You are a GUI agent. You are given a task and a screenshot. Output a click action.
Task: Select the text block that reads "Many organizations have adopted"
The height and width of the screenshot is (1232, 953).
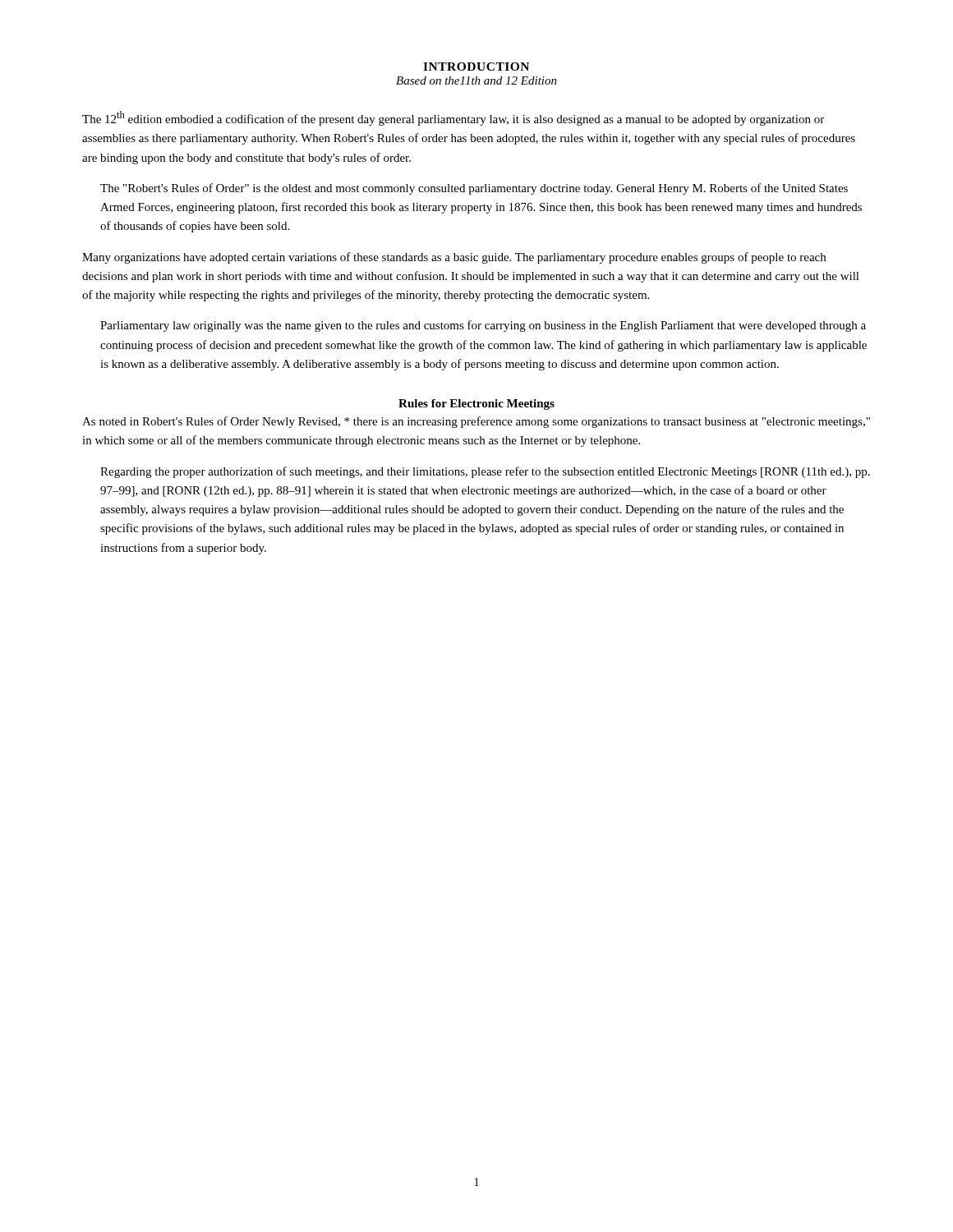[x=471, y=276]
